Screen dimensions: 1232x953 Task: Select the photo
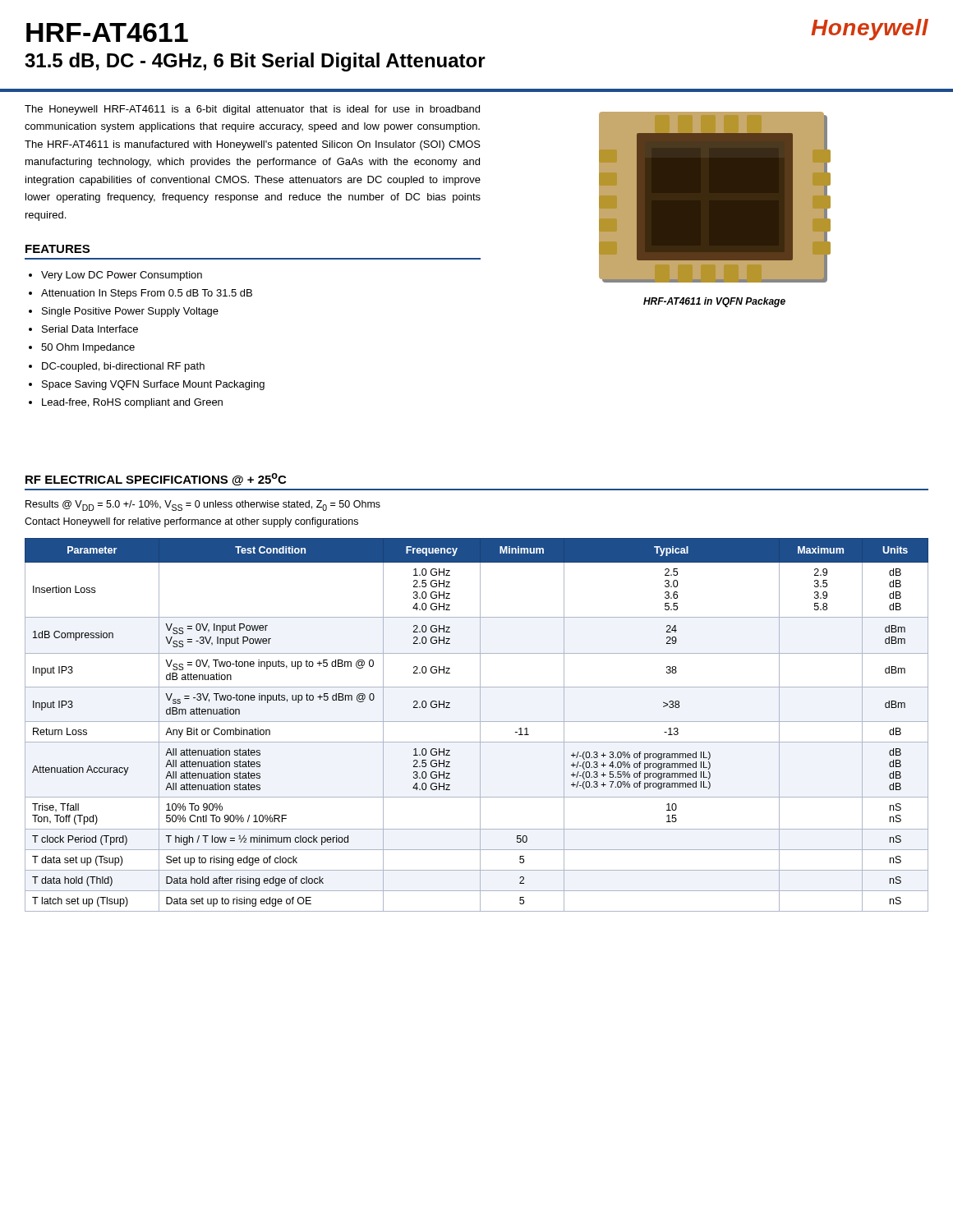pyautogui.click(x=714, y=199)
